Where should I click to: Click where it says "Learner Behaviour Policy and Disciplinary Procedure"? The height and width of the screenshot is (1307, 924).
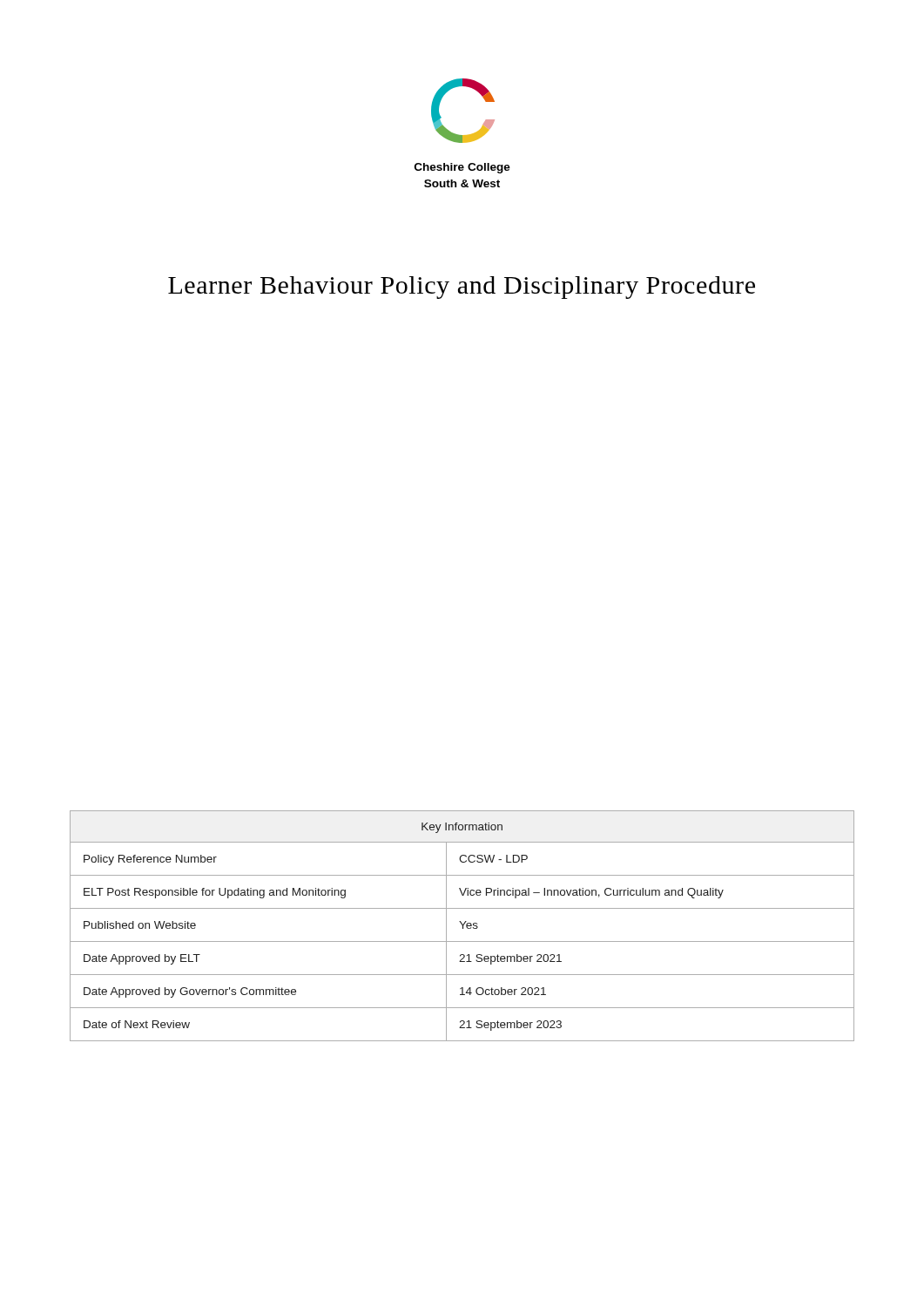click(462, 285)
